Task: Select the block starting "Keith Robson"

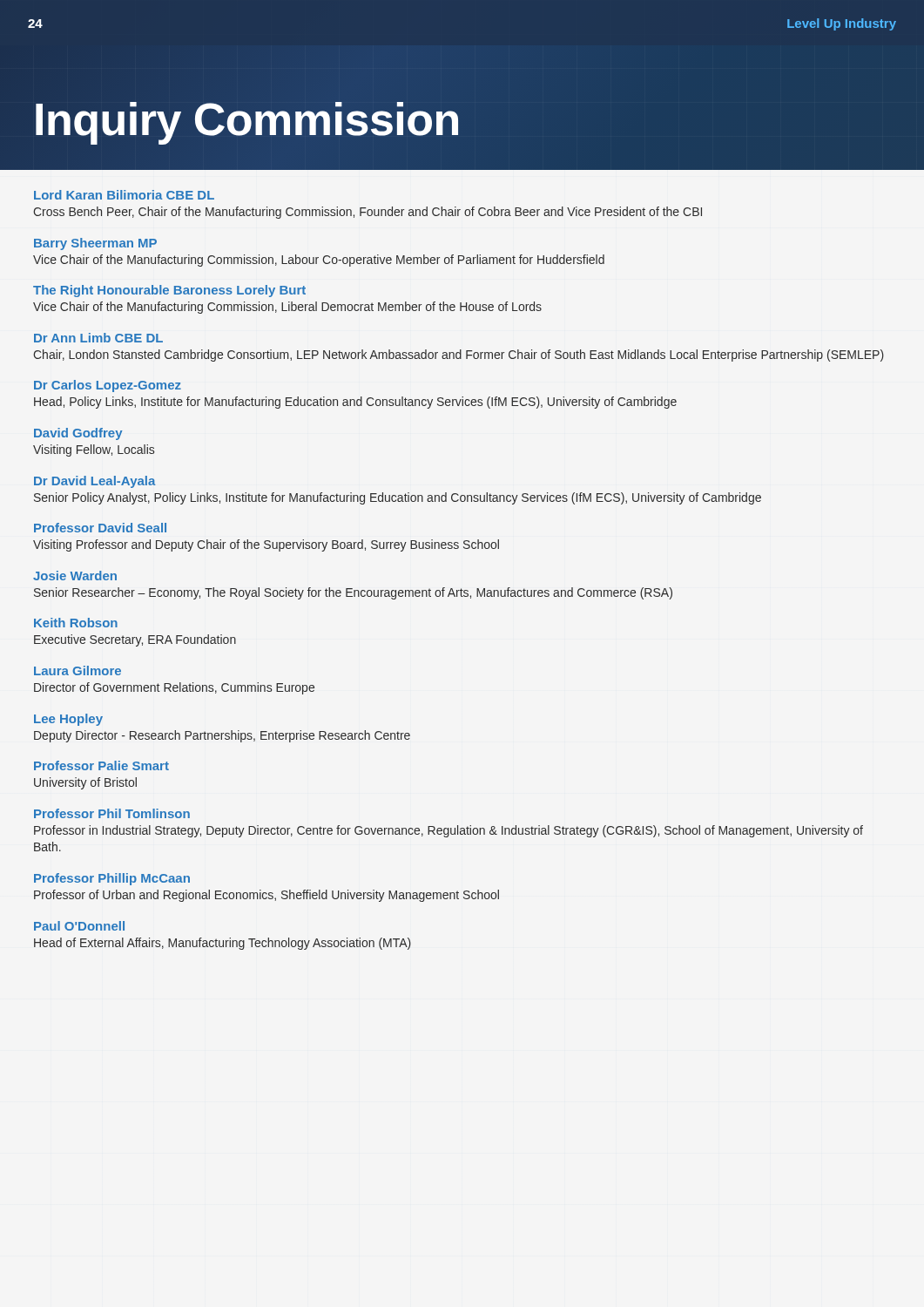Action: (76, 623)
